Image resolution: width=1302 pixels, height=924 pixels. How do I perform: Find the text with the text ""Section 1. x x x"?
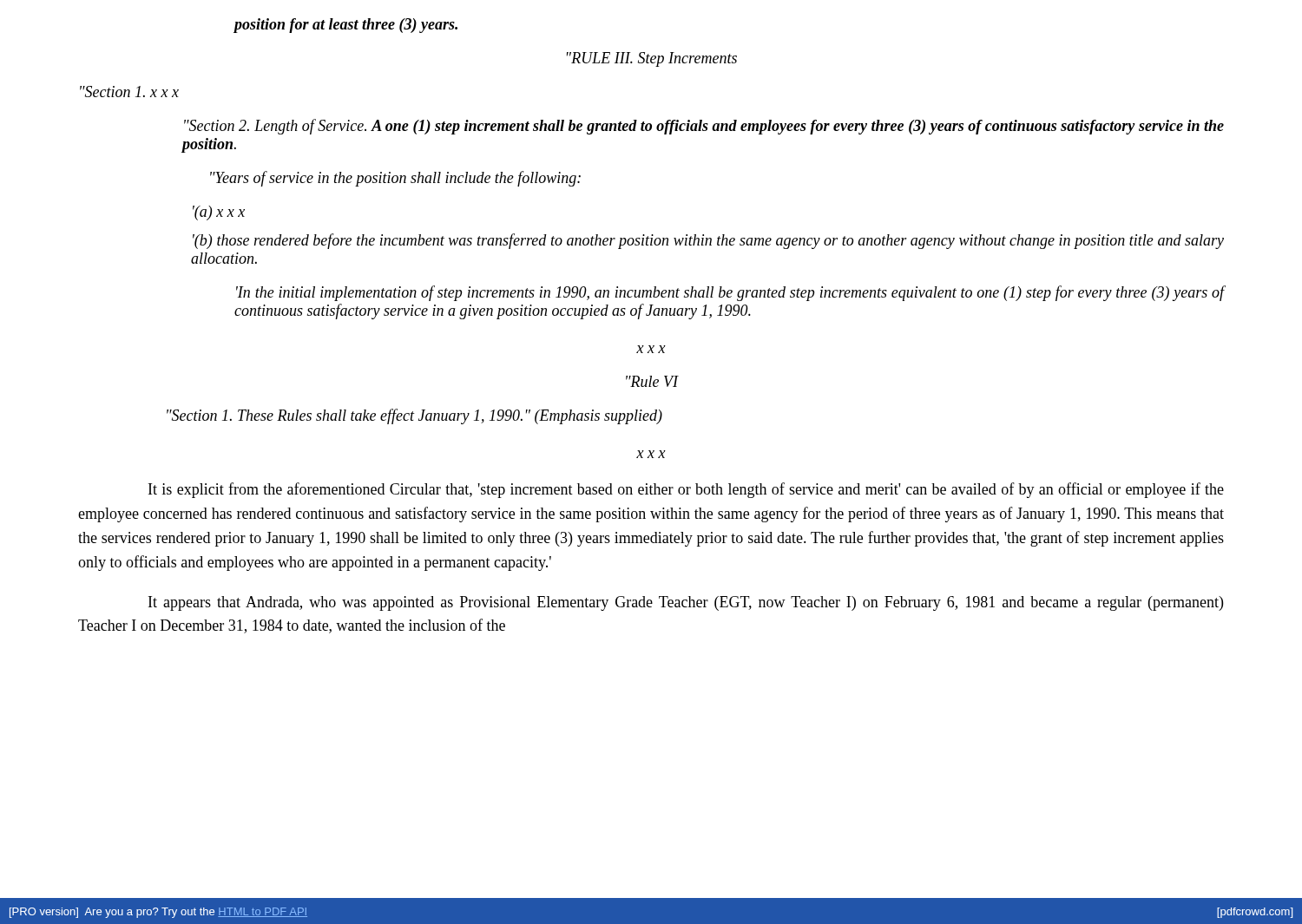(x=128, y=92)
